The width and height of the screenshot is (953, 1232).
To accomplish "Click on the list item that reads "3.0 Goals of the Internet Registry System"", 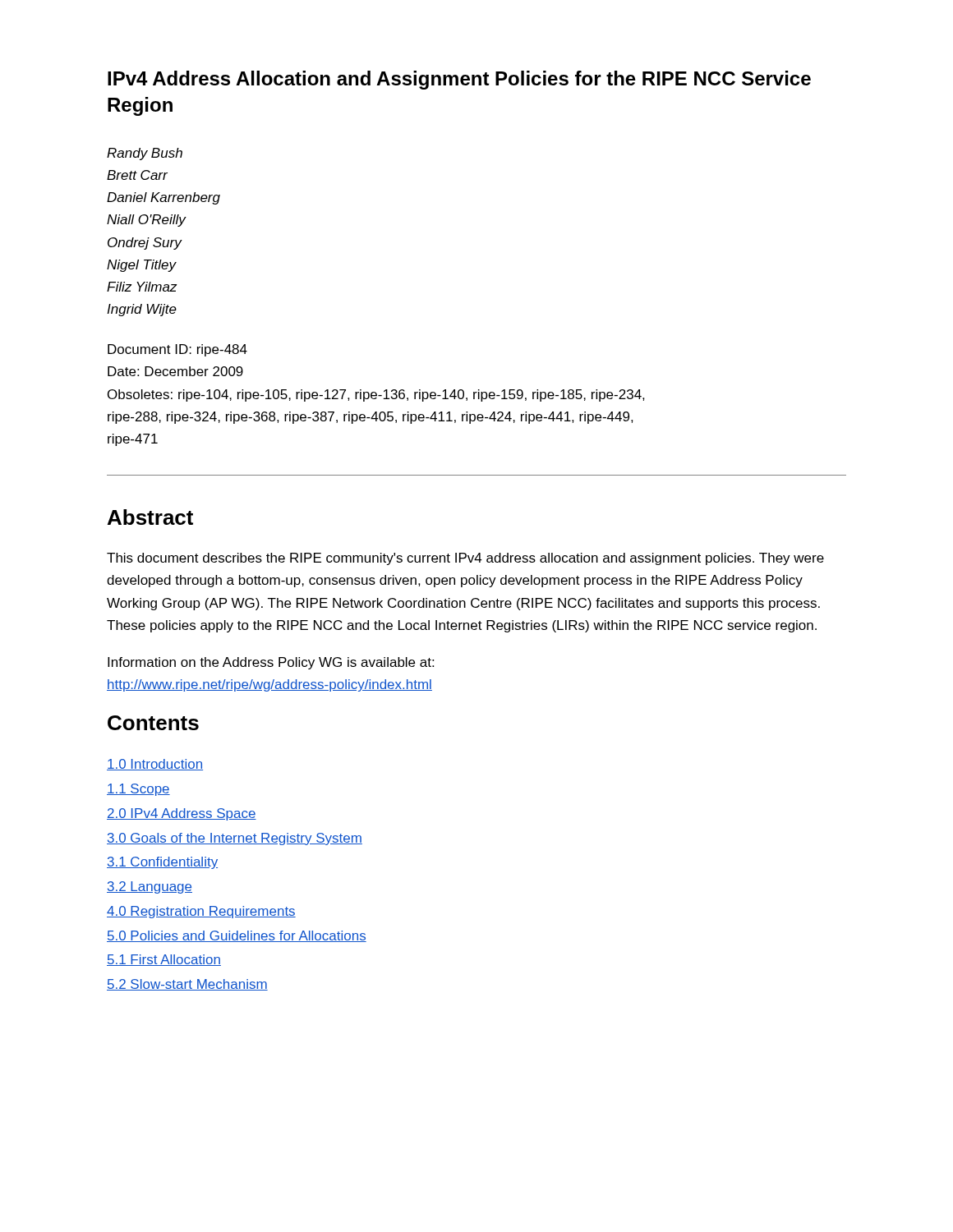I will (x=235, y=838).
